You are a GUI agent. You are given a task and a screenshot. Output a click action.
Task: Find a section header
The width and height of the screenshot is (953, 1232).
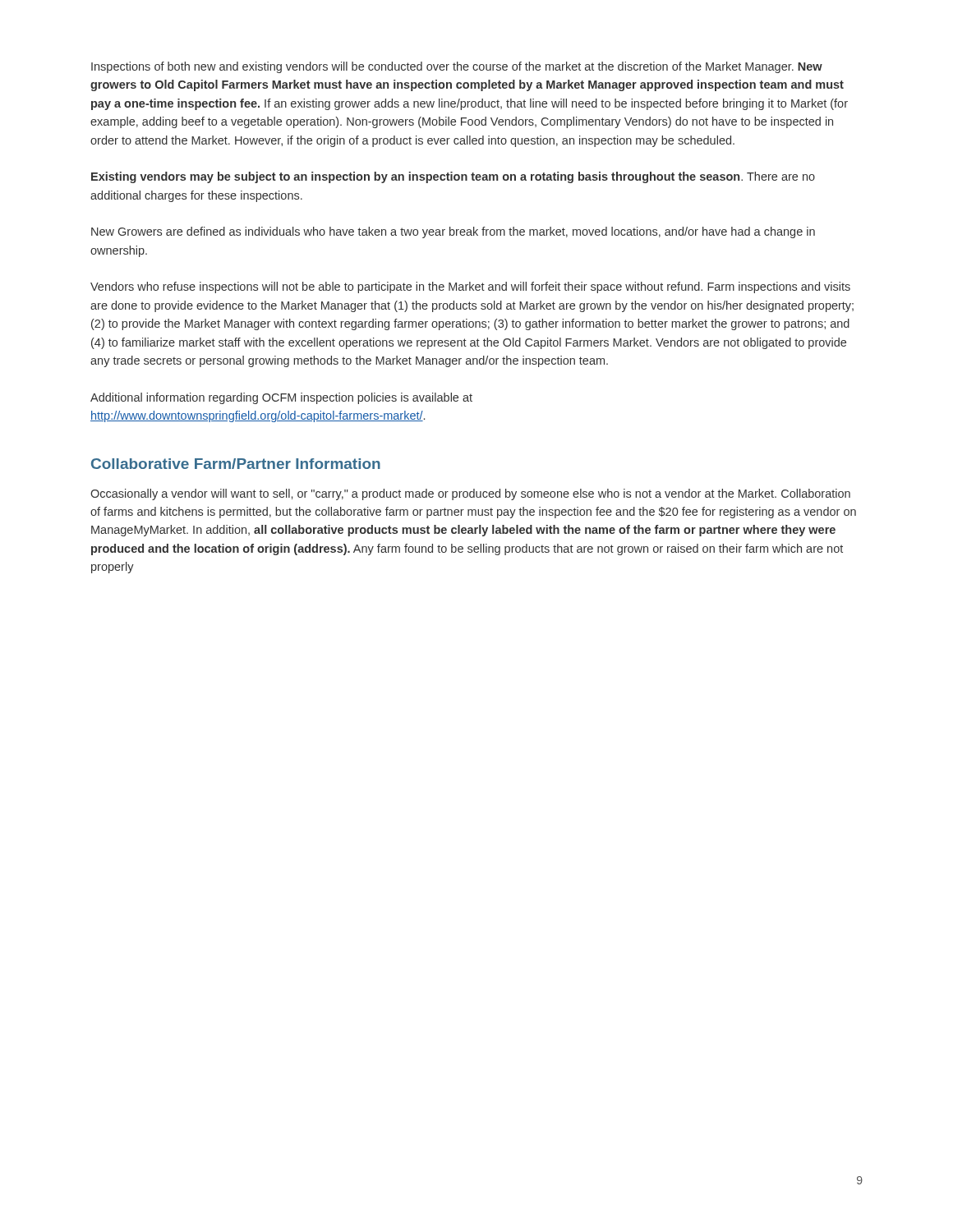coord(476,464)
